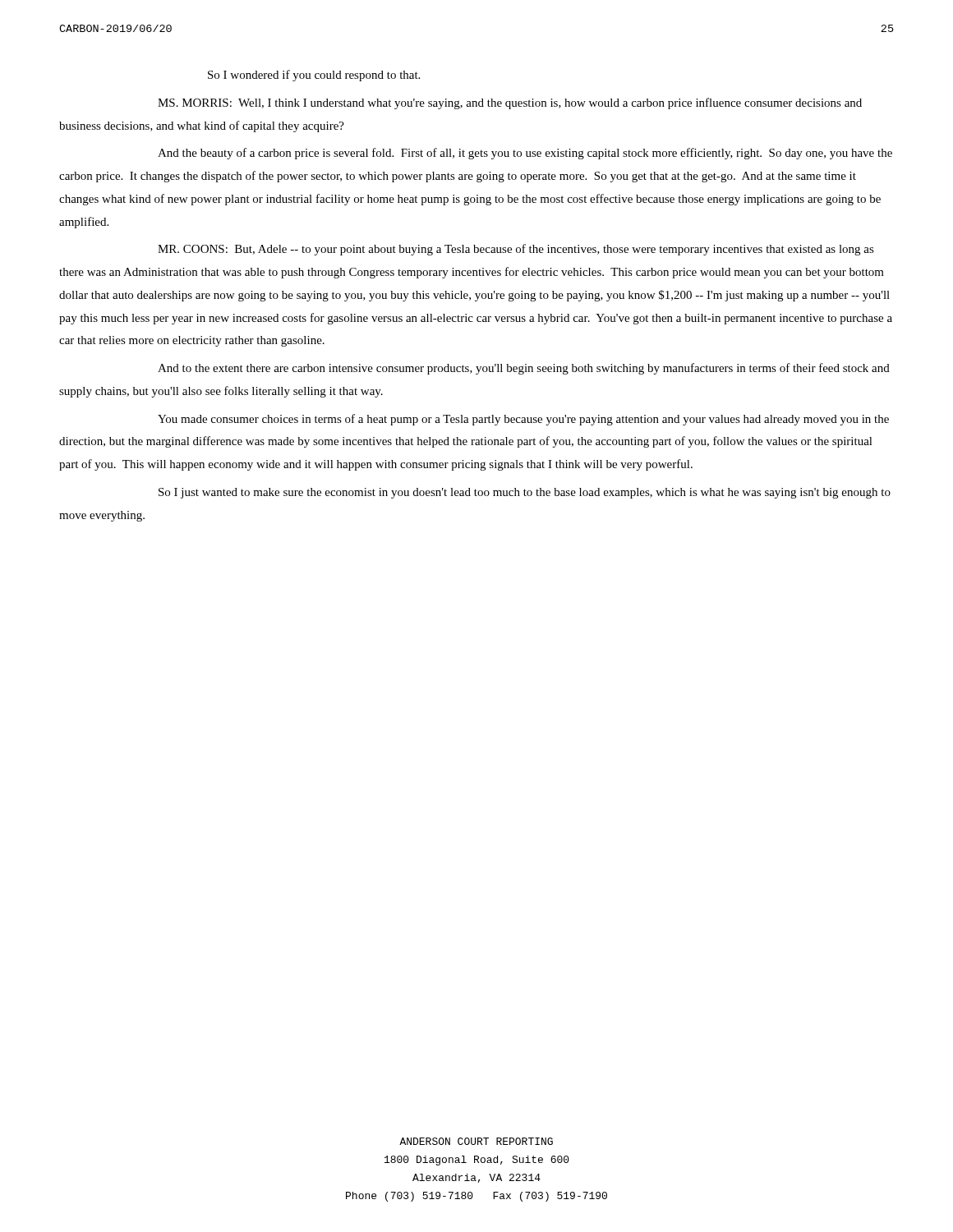Select the region starting "So I wondered if you could"
The height and width of the screenshot is (1232, 953).
314,75
